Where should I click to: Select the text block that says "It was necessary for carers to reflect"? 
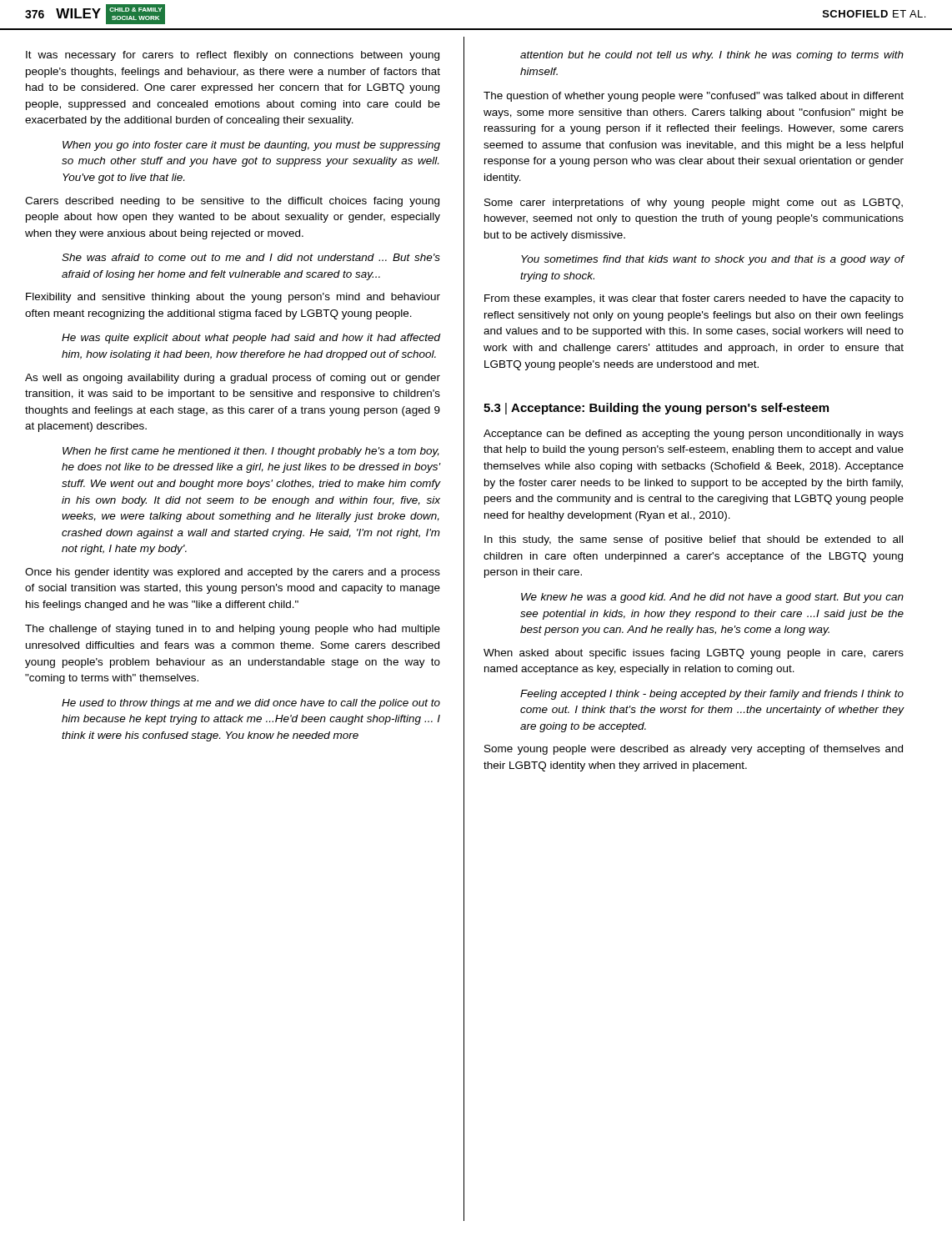[x=233, y=87]
